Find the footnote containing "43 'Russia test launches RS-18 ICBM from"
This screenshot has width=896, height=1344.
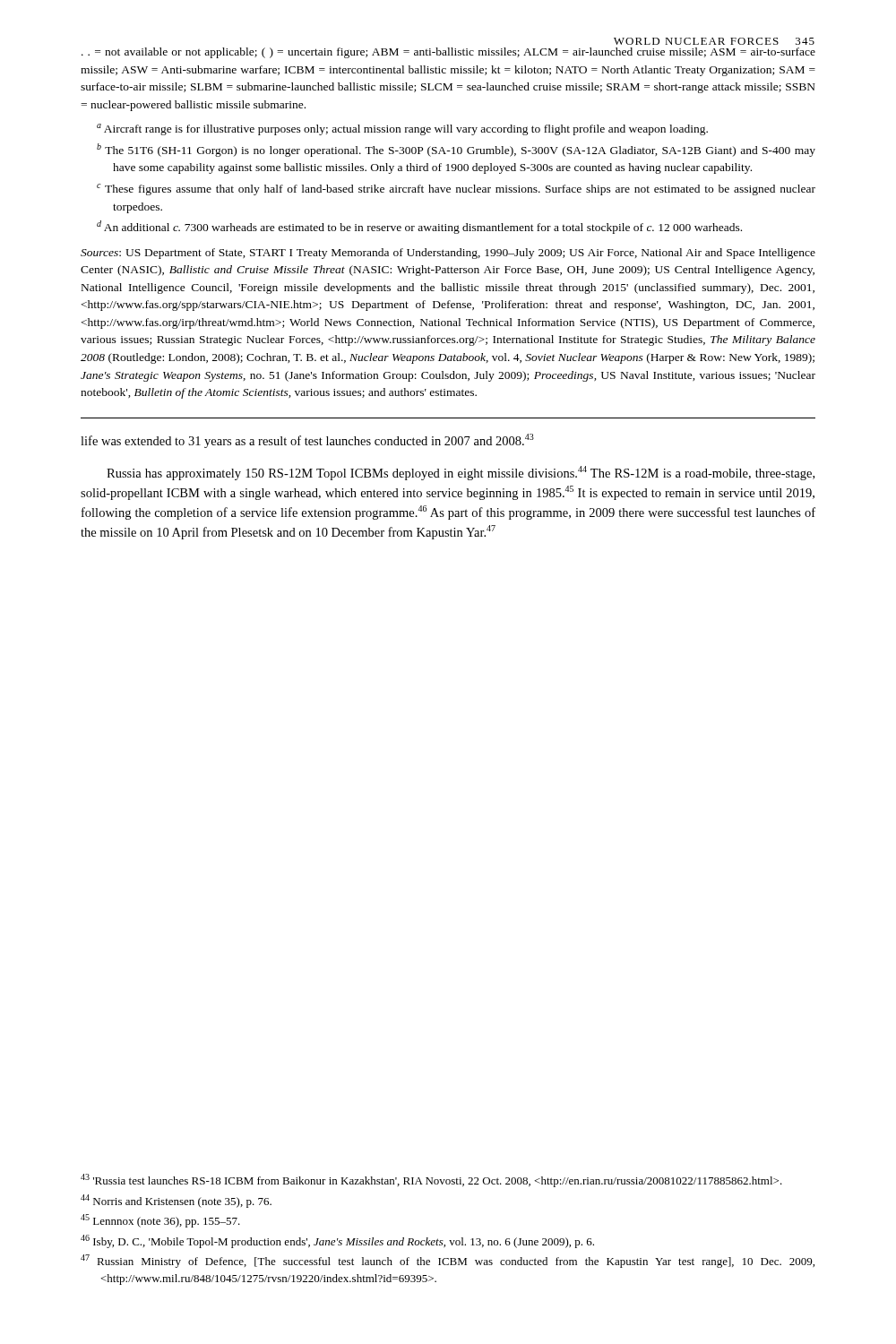tap(432, 1180)
